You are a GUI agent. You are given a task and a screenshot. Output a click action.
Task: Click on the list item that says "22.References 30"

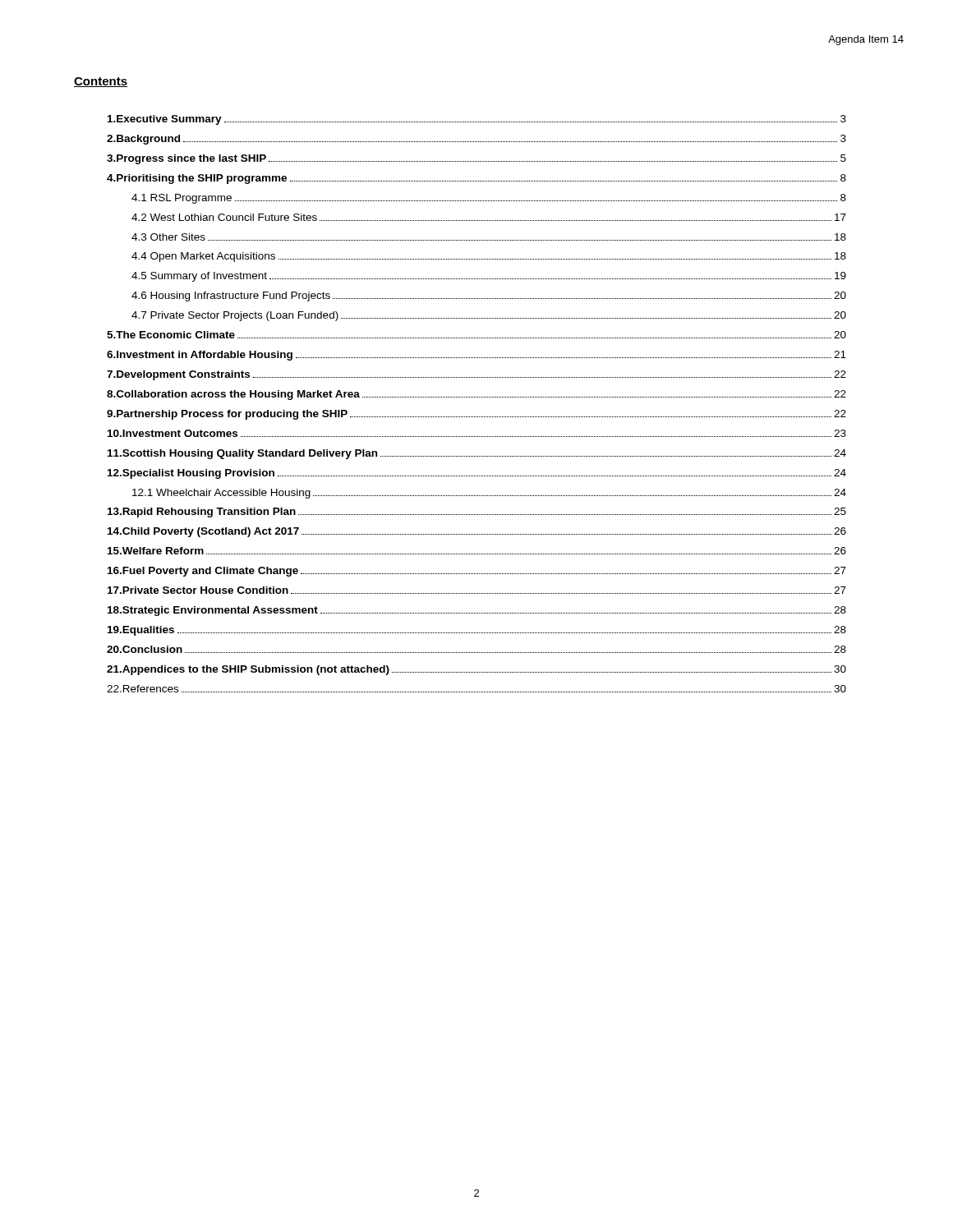tap(476, 689)
